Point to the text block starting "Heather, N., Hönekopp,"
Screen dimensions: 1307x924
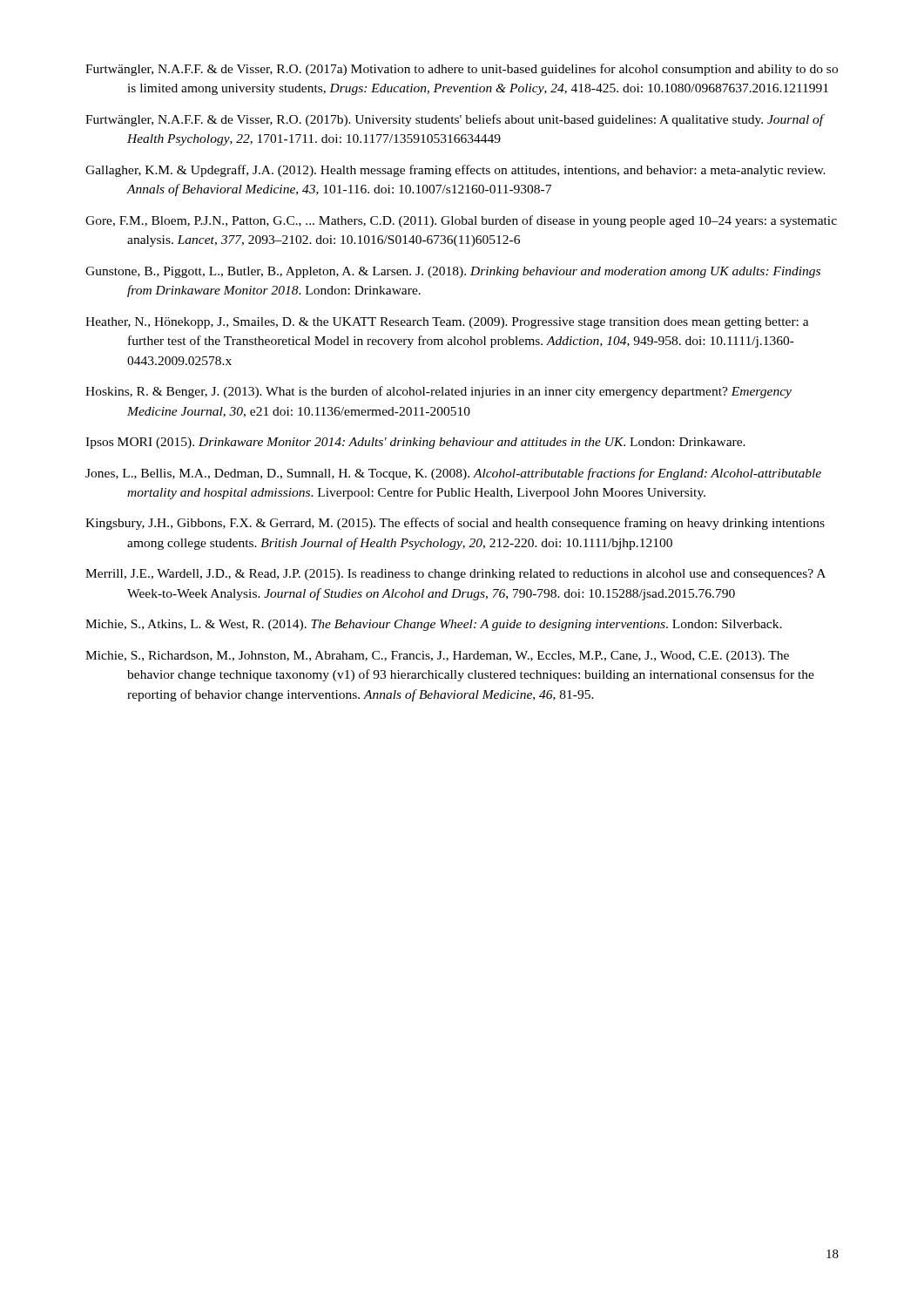pyautogui.click(x=447, y=340)
